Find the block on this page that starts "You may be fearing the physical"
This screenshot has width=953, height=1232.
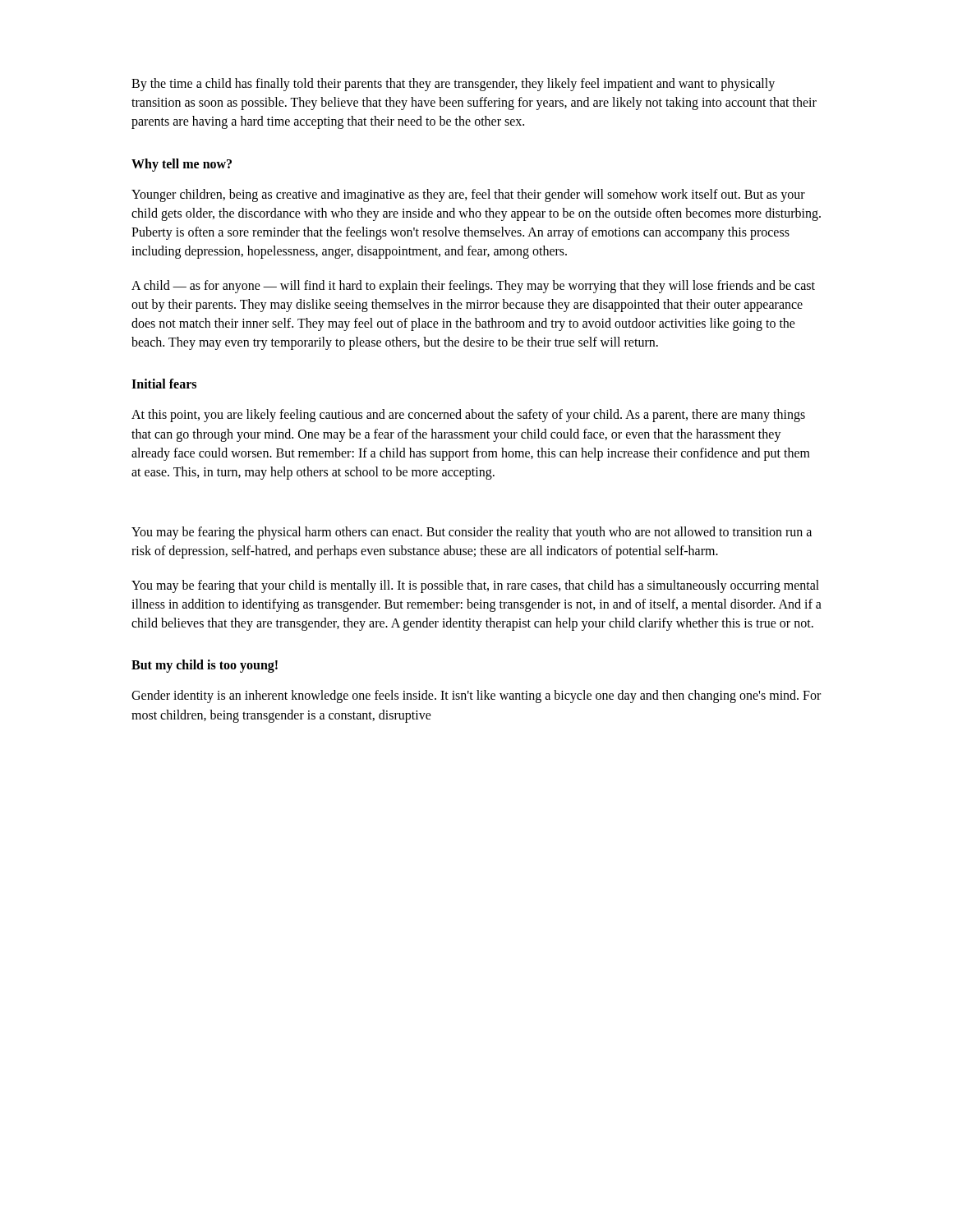pyautogui.click(x=472, y=541)
